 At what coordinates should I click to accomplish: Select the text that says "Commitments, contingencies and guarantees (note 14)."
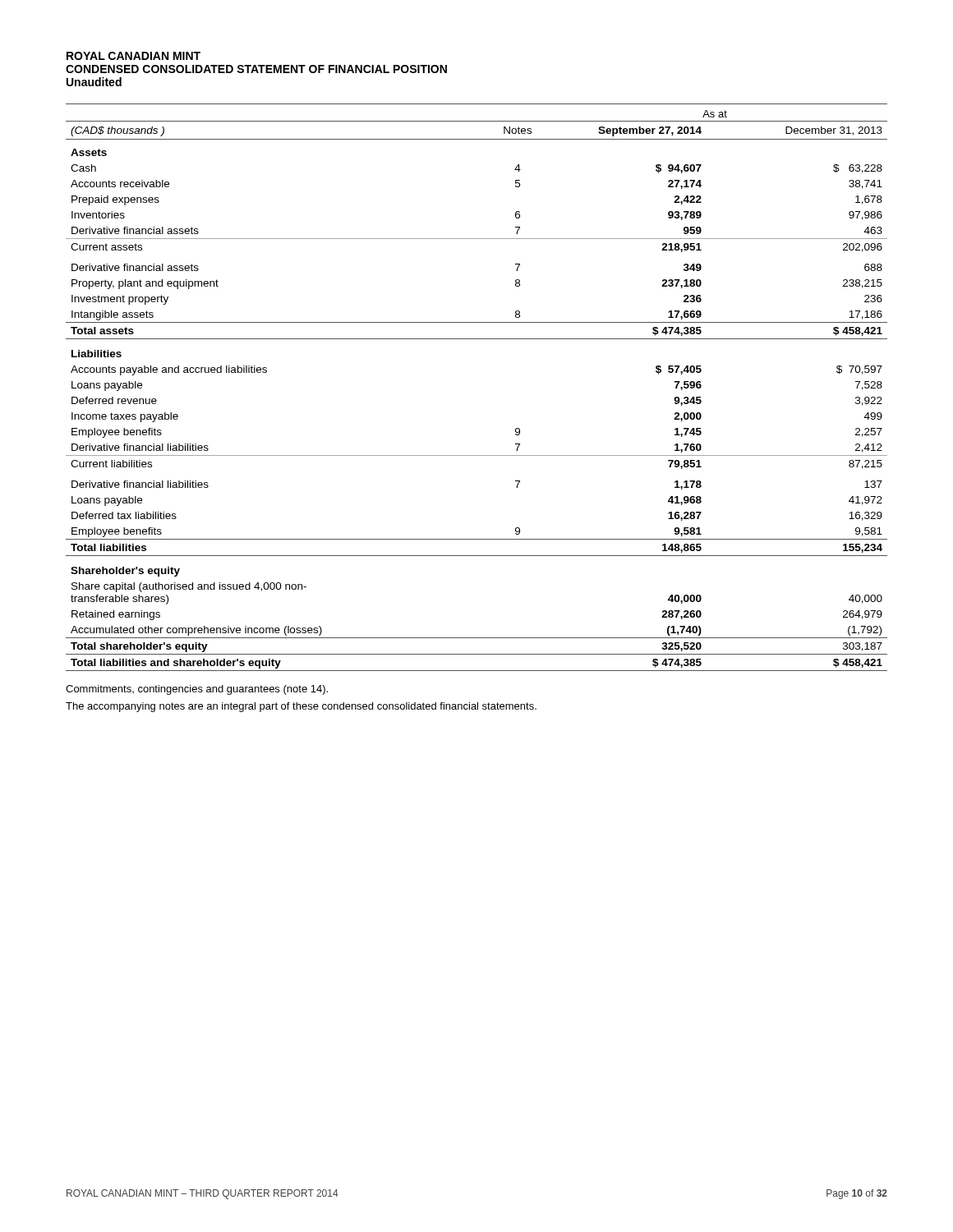pyautogui.click(x=197, y=689)
